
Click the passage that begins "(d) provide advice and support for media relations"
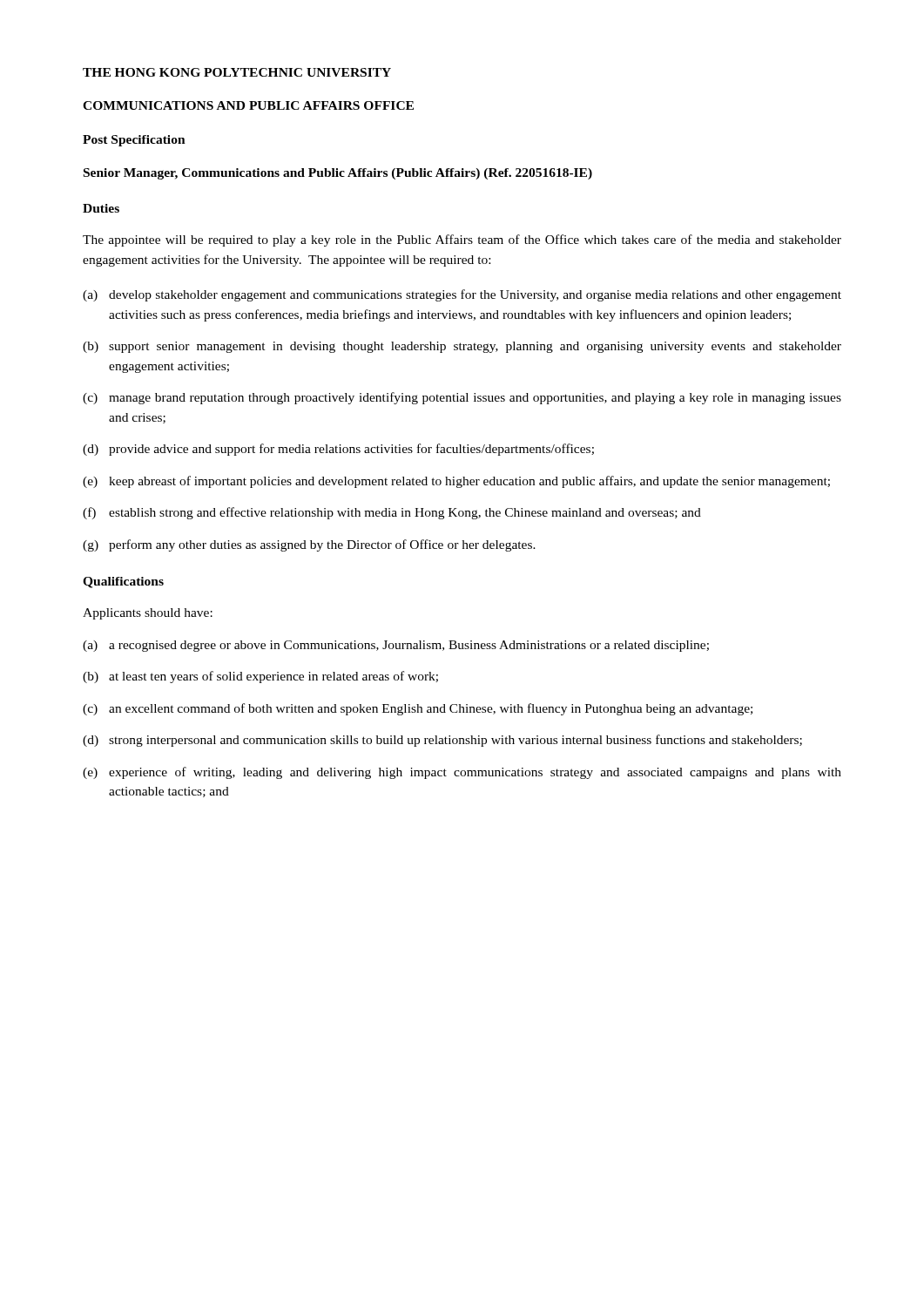pos(462,449)
